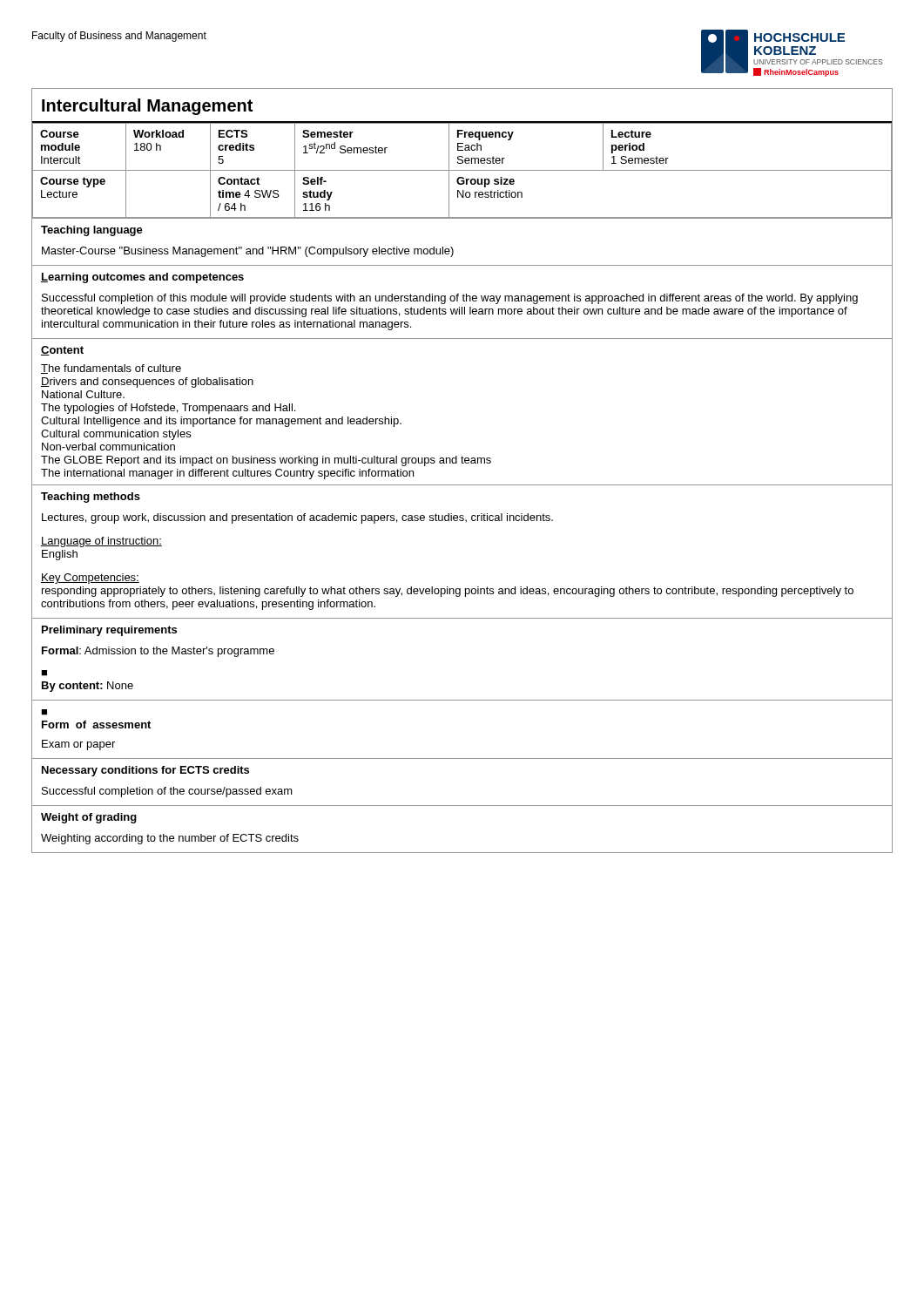Locate the list item with the text "National Culture."

tap(83, 394)
